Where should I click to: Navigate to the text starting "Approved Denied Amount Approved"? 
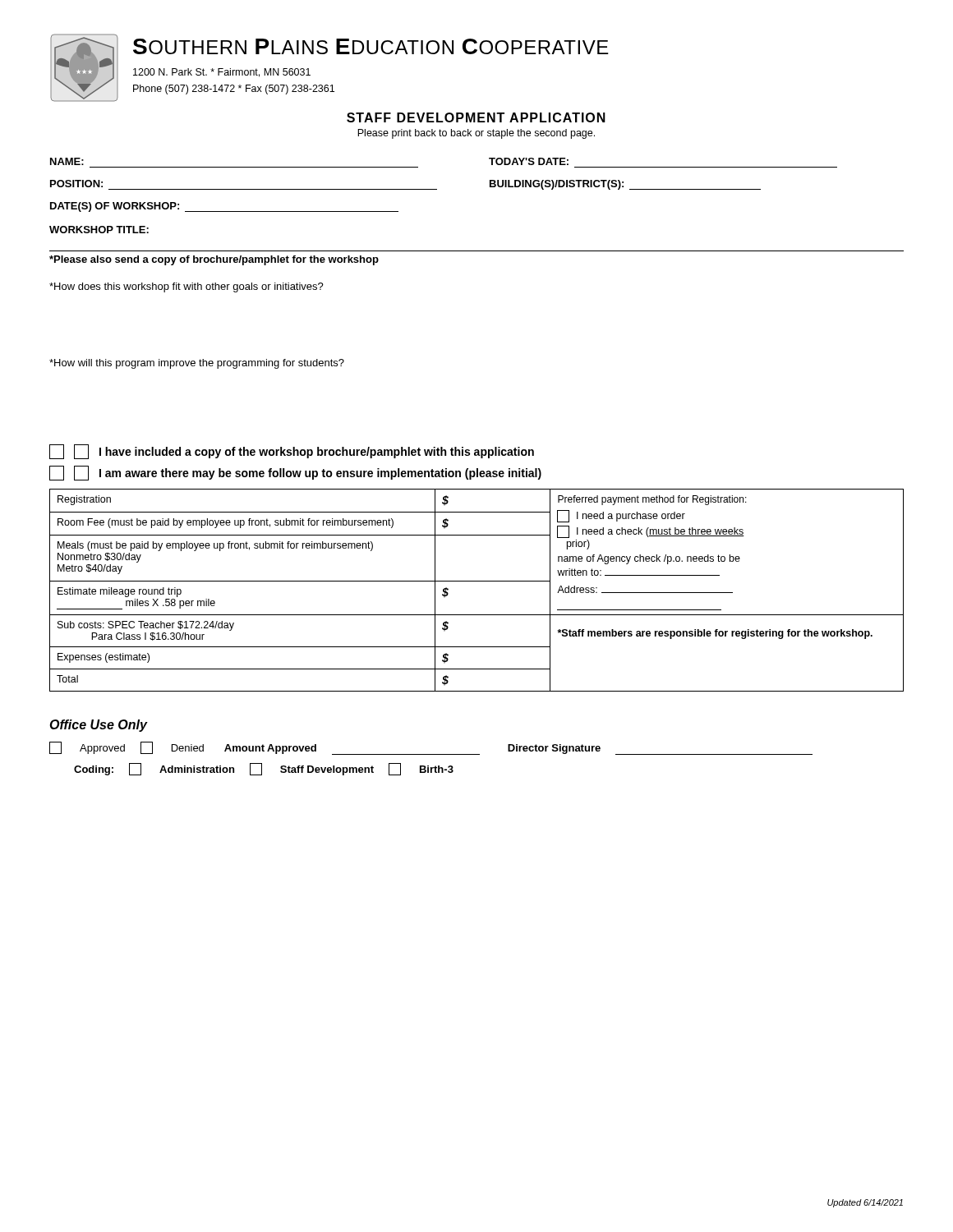[431, 748]
